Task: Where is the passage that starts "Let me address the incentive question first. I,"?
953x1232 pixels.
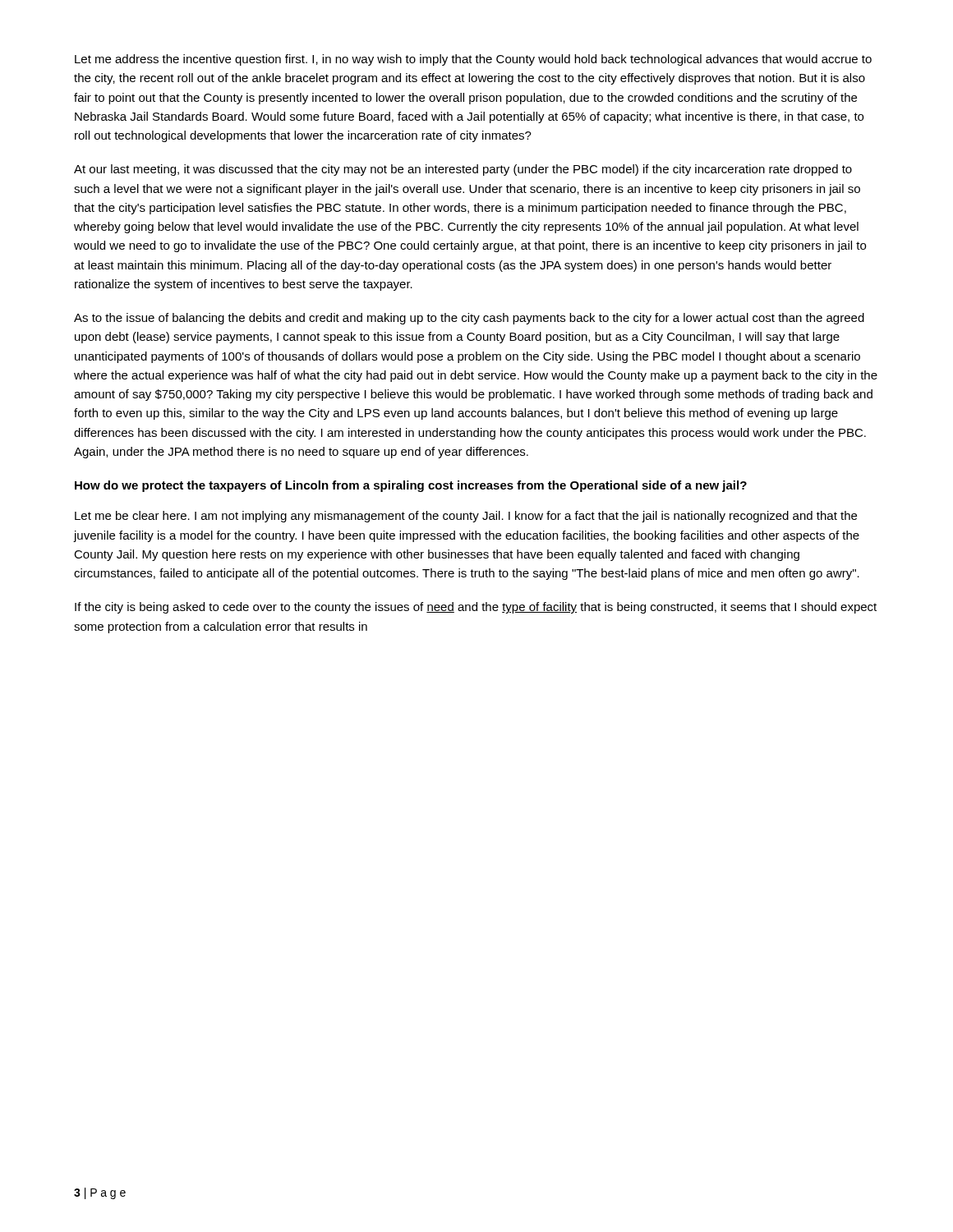Action: click(473, 97)
